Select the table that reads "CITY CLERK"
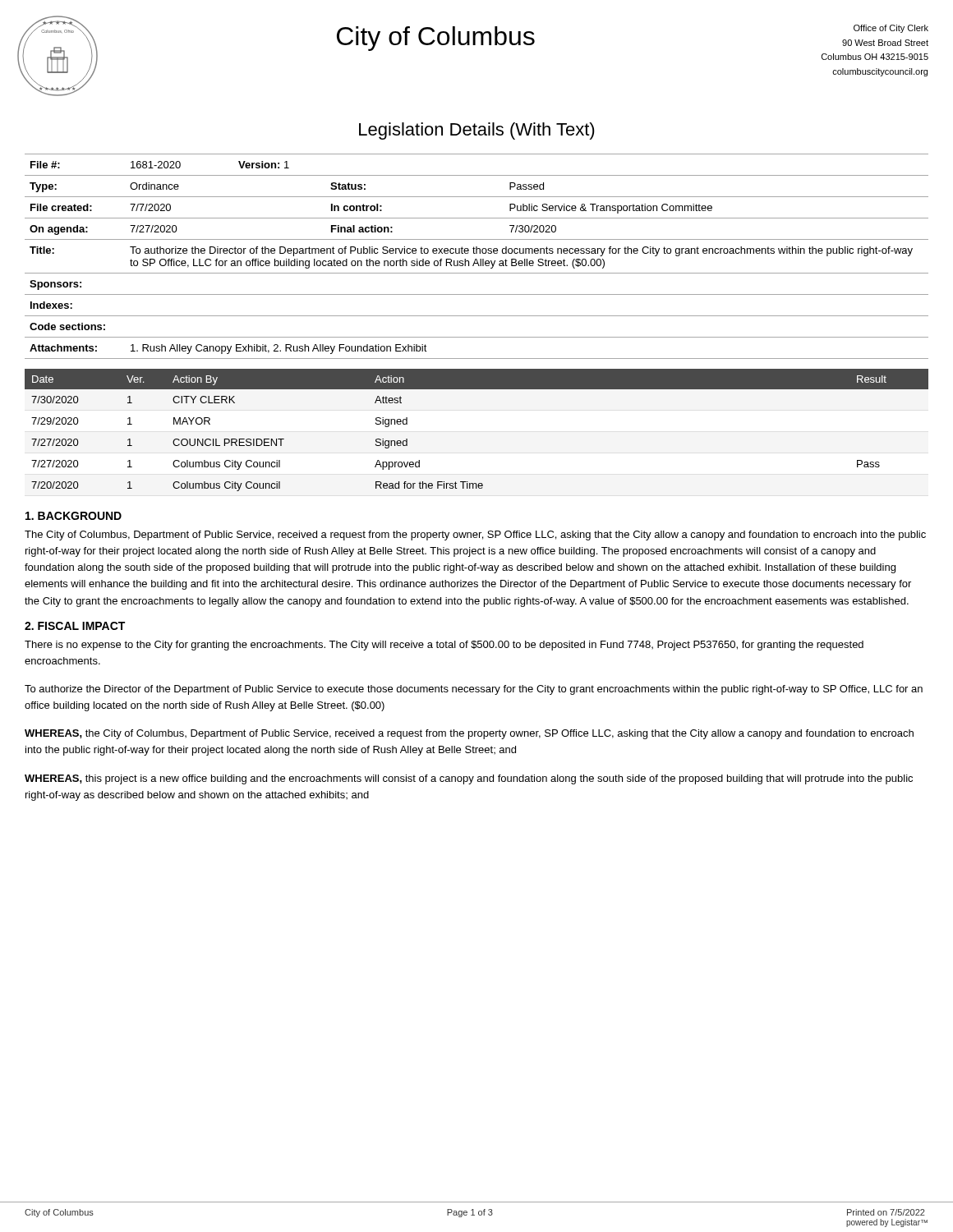 tap(476, 432)
